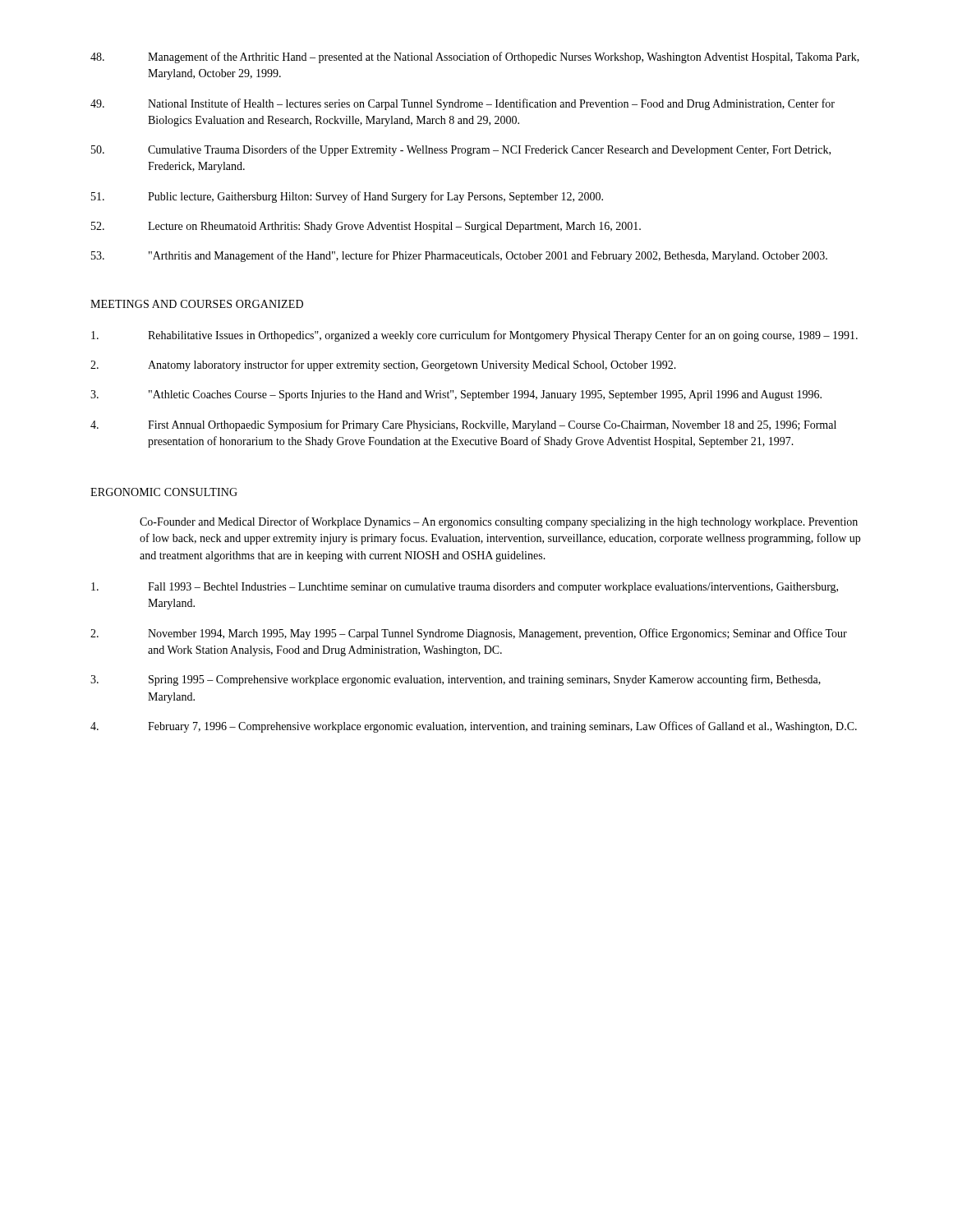This screenshot has height=1232, width=953.
Task: Click on the text starting "Co-Founder and Medical Director of Workplace Dynamics –"
Action: coord(500,539)
